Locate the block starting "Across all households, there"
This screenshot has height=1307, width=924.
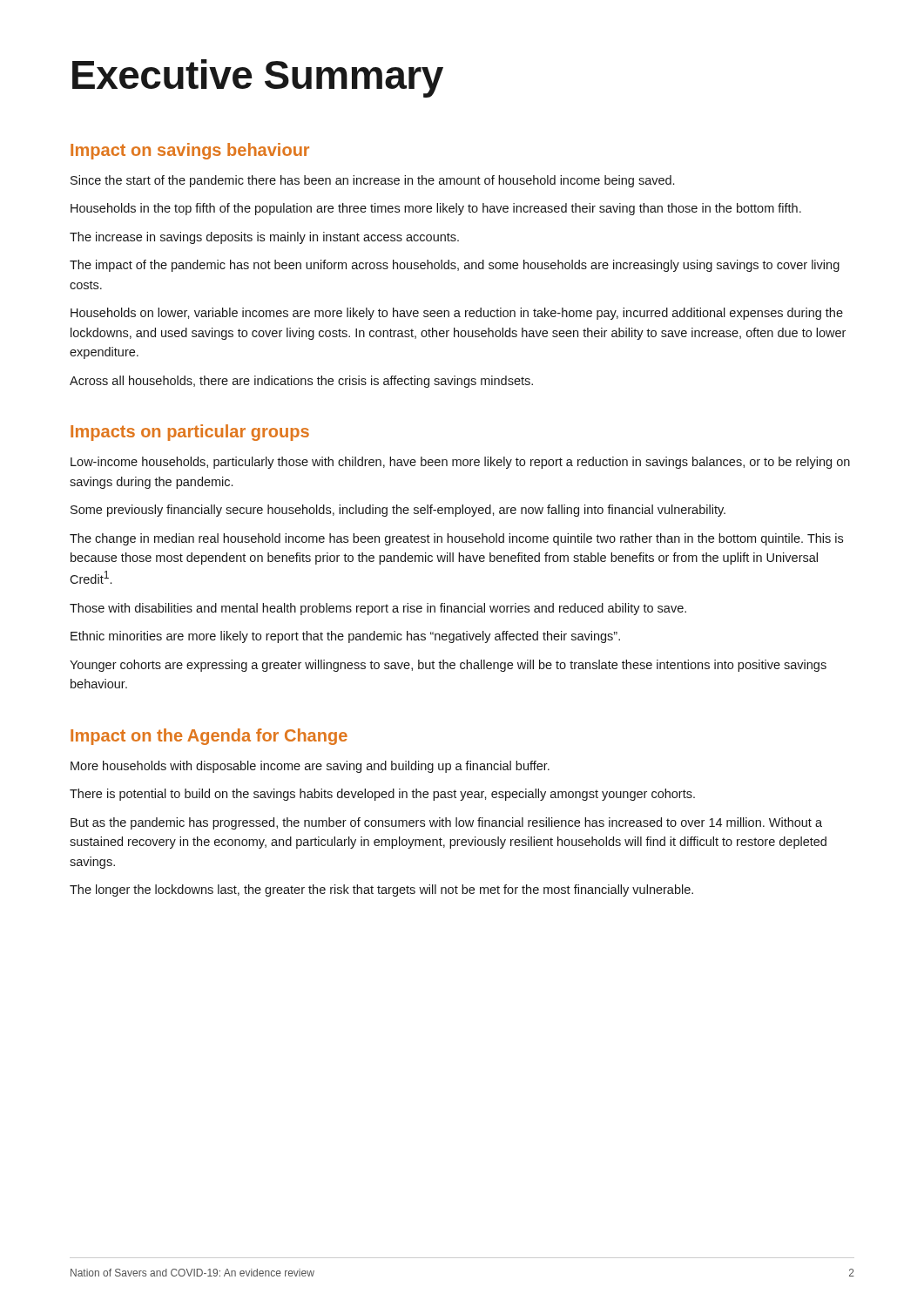302,380
